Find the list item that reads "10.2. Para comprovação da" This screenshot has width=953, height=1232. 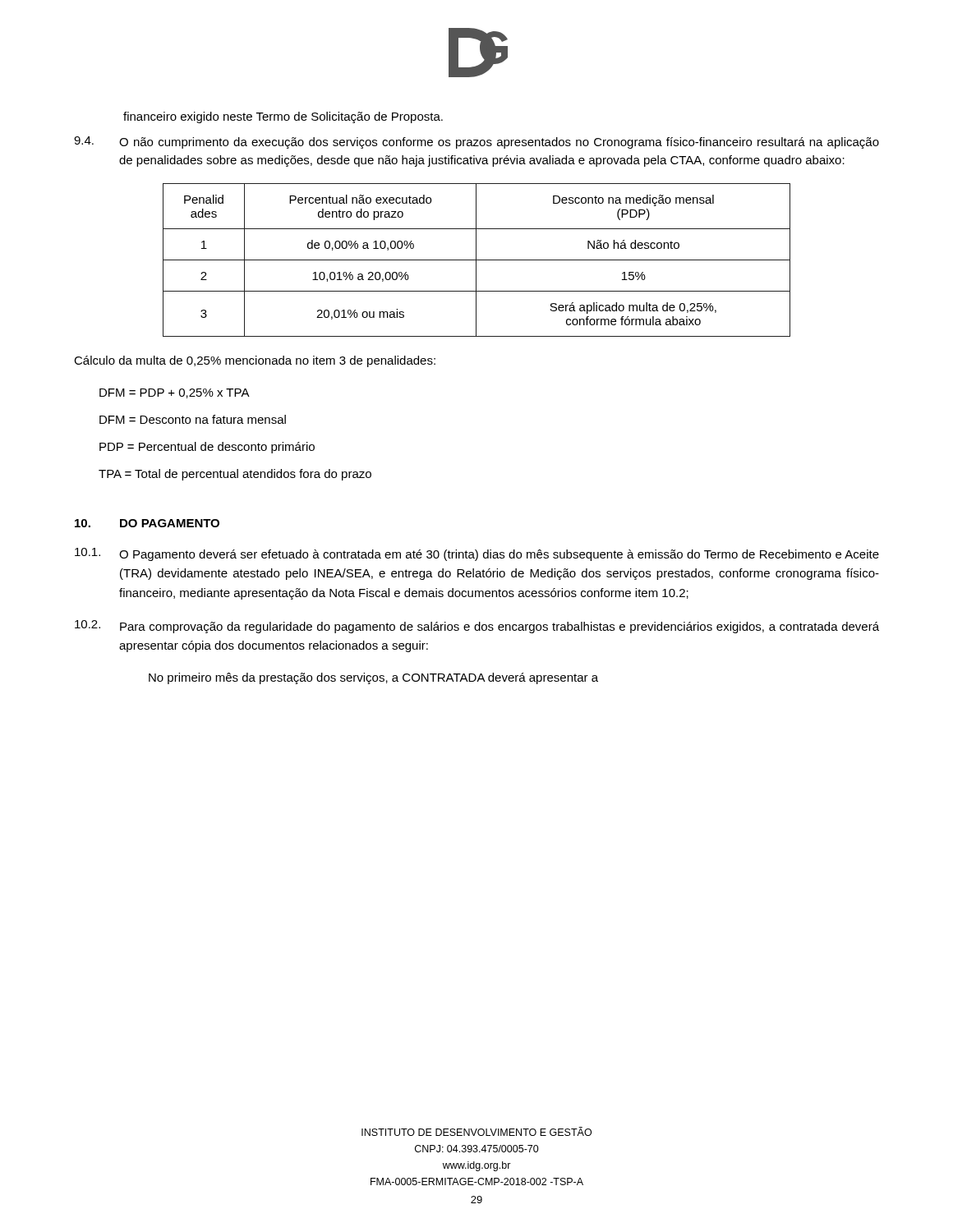(476, 636)
